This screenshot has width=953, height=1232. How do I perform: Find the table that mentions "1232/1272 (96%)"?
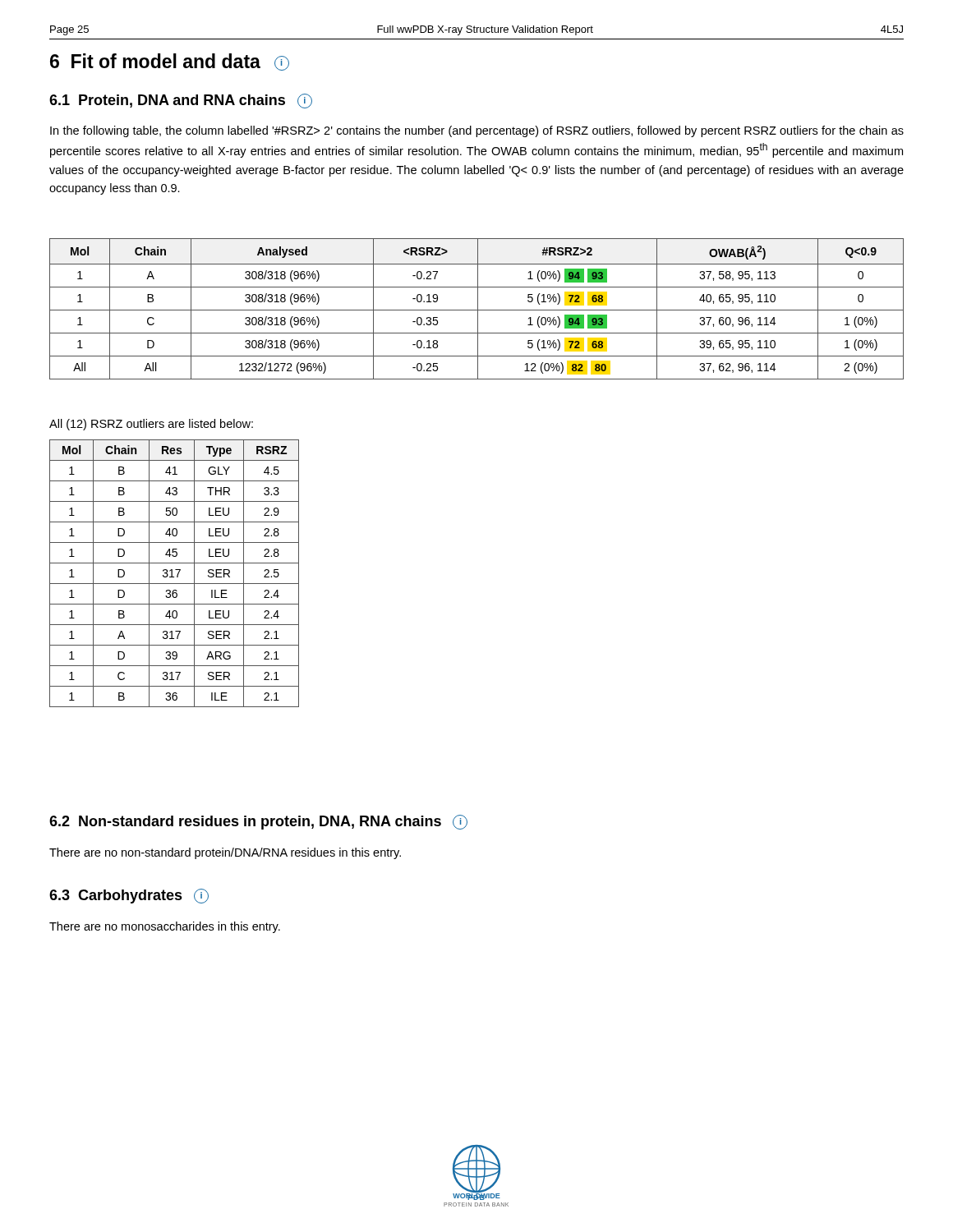pos(476,309)
